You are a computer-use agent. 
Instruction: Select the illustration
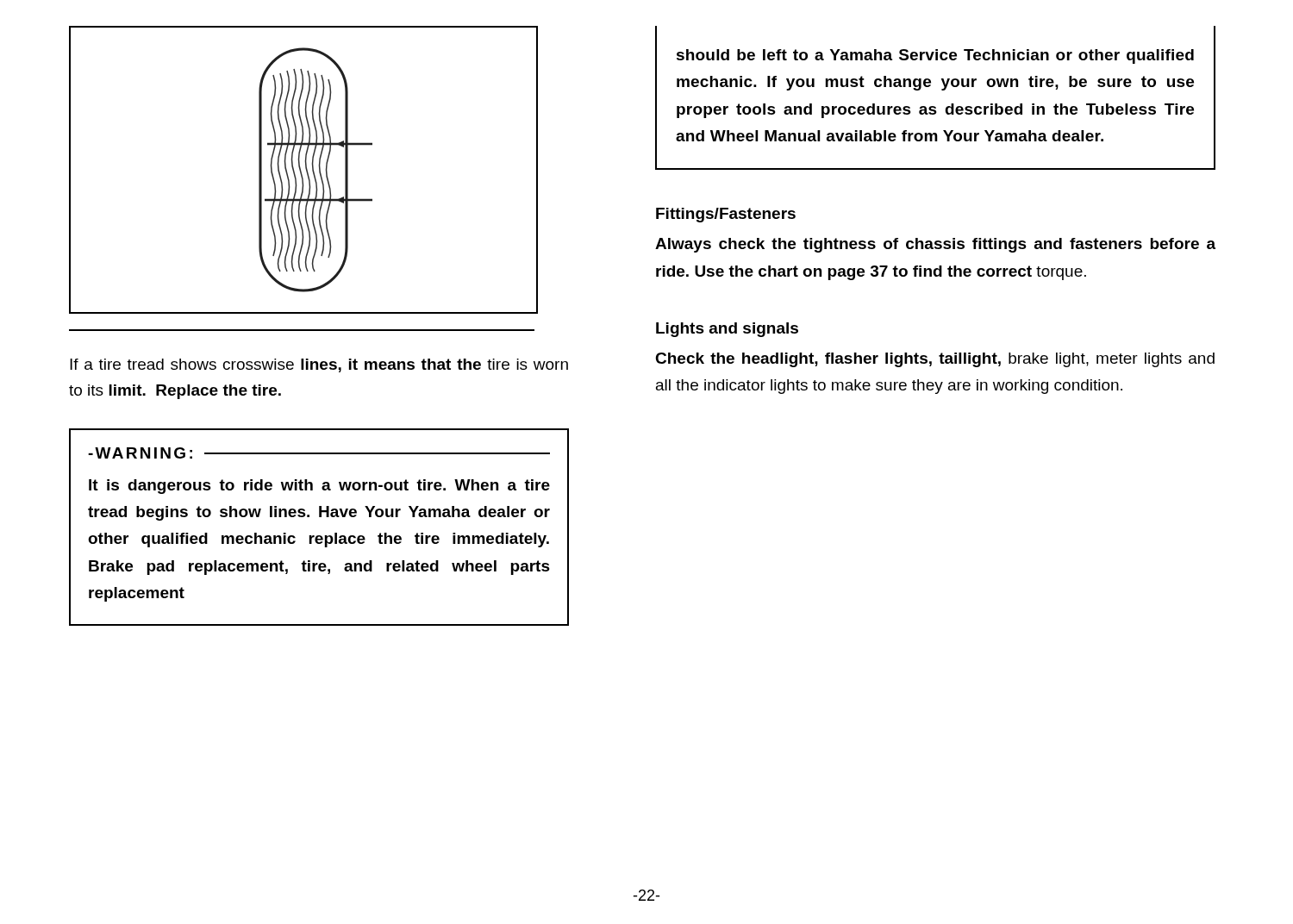click(319, 170)
